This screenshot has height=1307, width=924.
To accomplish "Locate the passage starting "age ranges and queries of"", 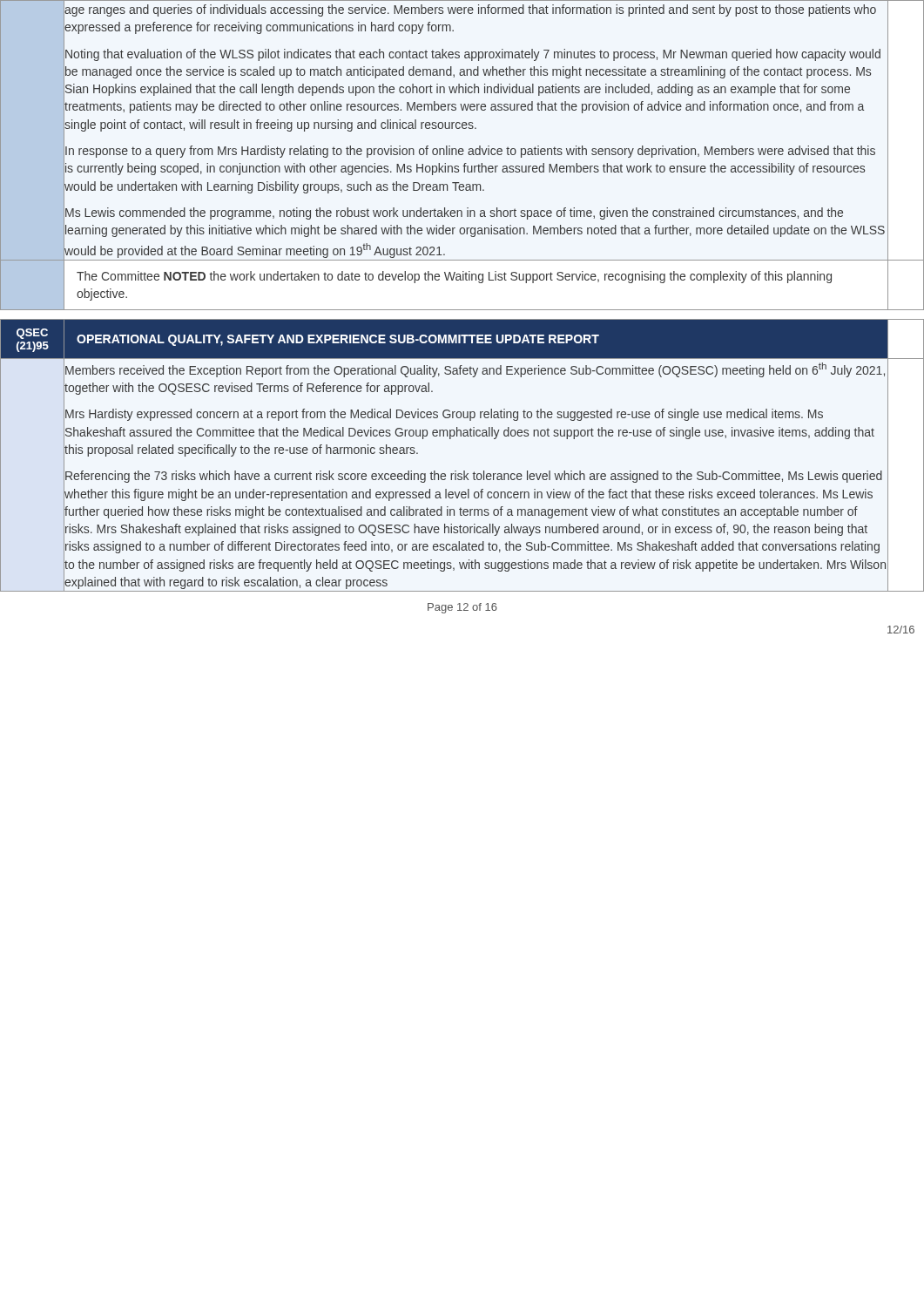I will click(x=476, y=130).
